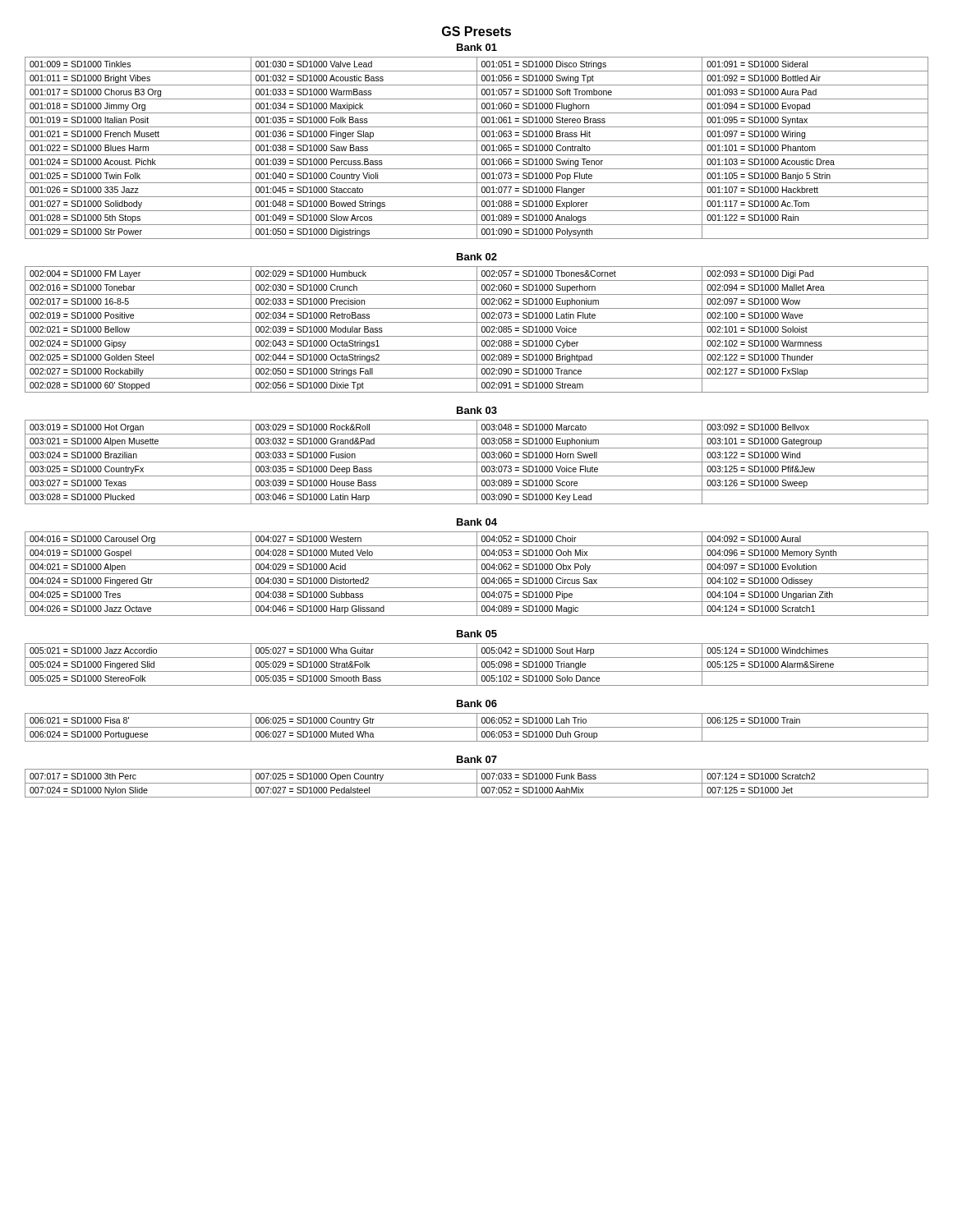
Task: Click where it says "Bank 02"
Action: click(x=476, y=257)
